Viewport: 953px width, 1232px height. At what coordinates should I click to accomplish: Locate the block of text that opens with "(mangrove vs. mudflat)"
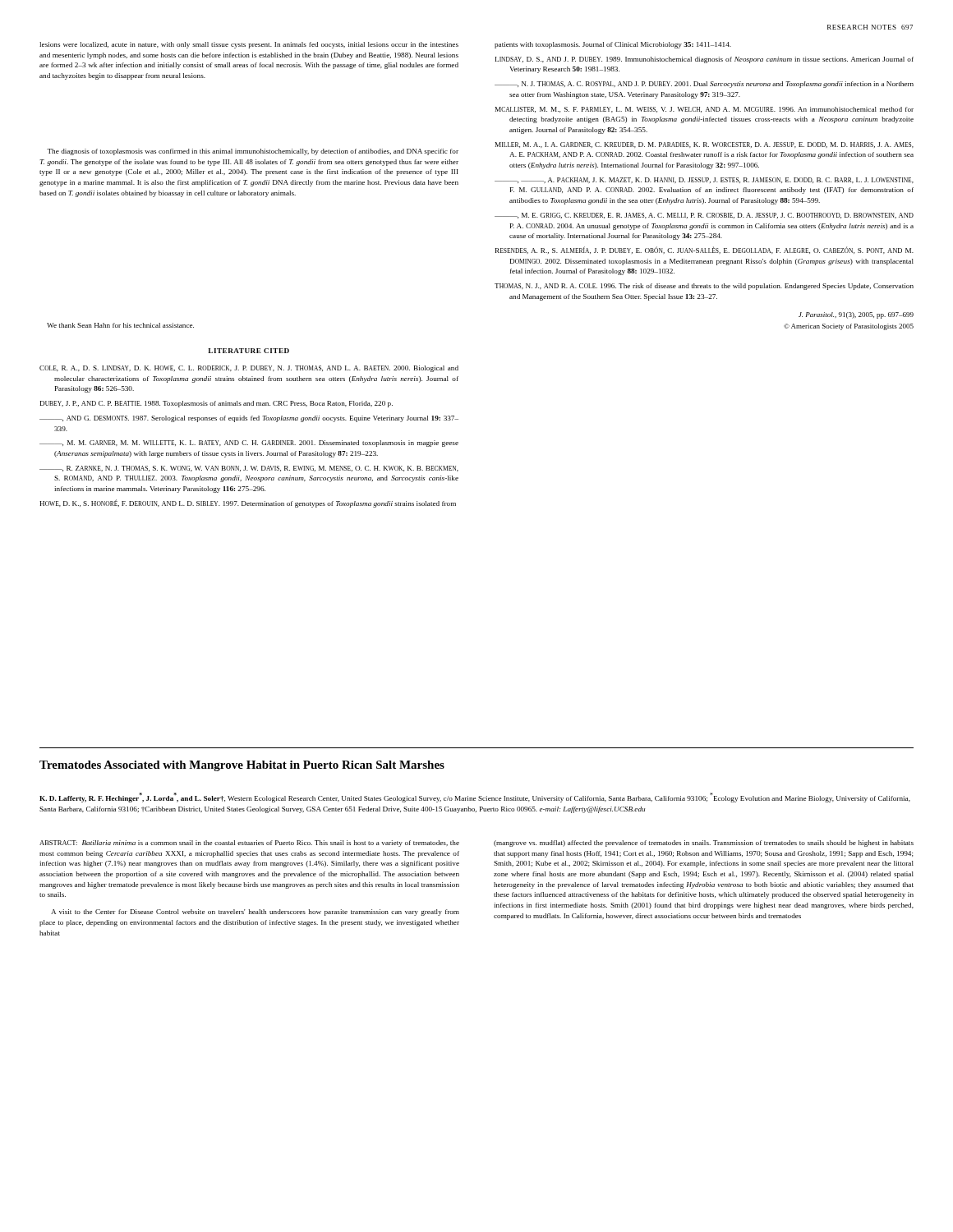pyautogui.click(x=704, y=879)
